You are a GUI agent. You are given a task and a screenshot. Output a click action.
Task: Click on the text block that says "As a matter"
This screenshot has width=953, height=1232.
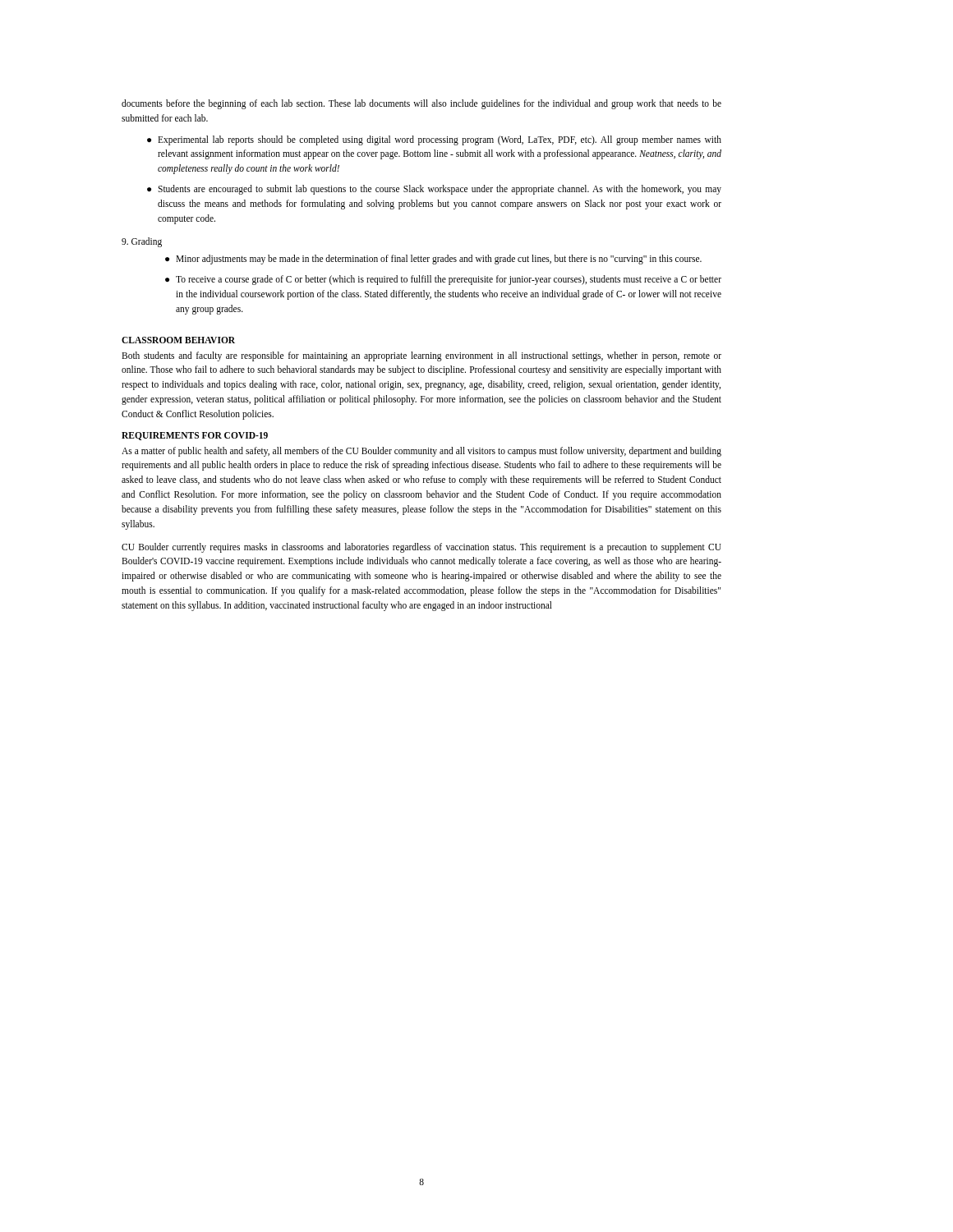(421, 487)
